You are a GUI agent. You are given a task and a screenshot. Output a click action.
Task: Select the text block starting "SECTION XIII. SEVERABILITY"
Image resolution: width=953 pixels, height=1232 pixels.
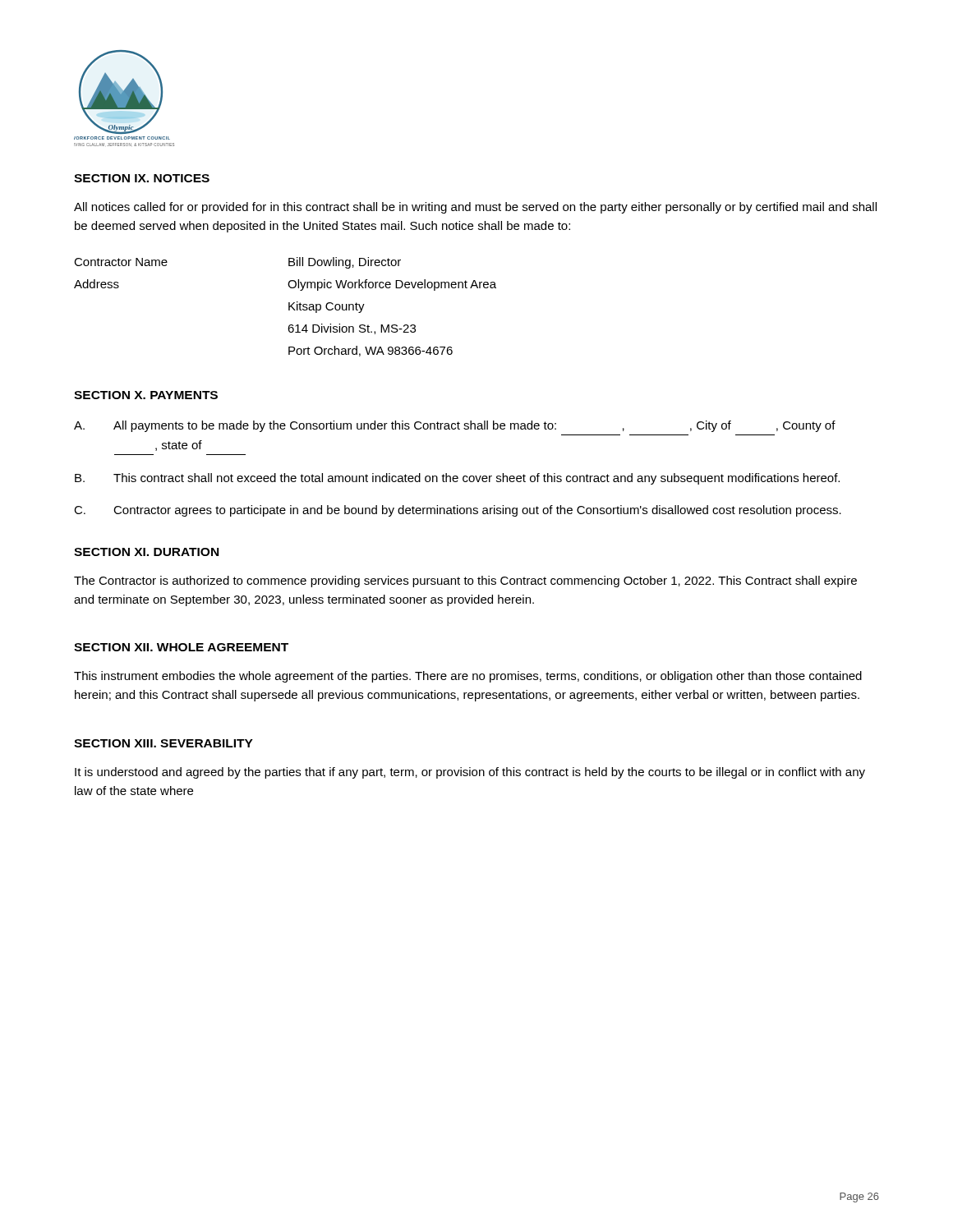(163, 742)
